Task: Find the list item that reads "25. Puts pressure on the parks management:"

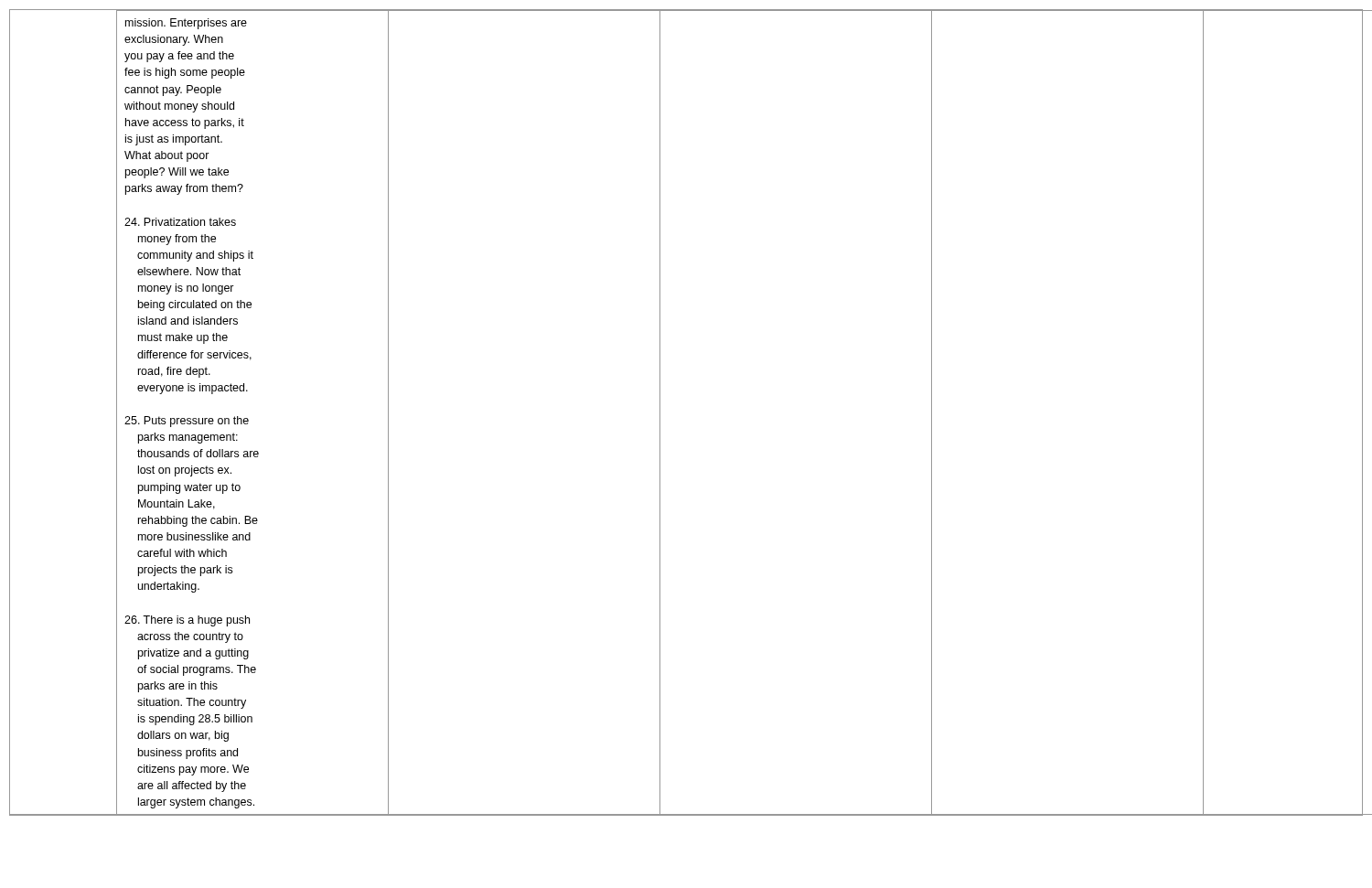Action: point(192,504)
